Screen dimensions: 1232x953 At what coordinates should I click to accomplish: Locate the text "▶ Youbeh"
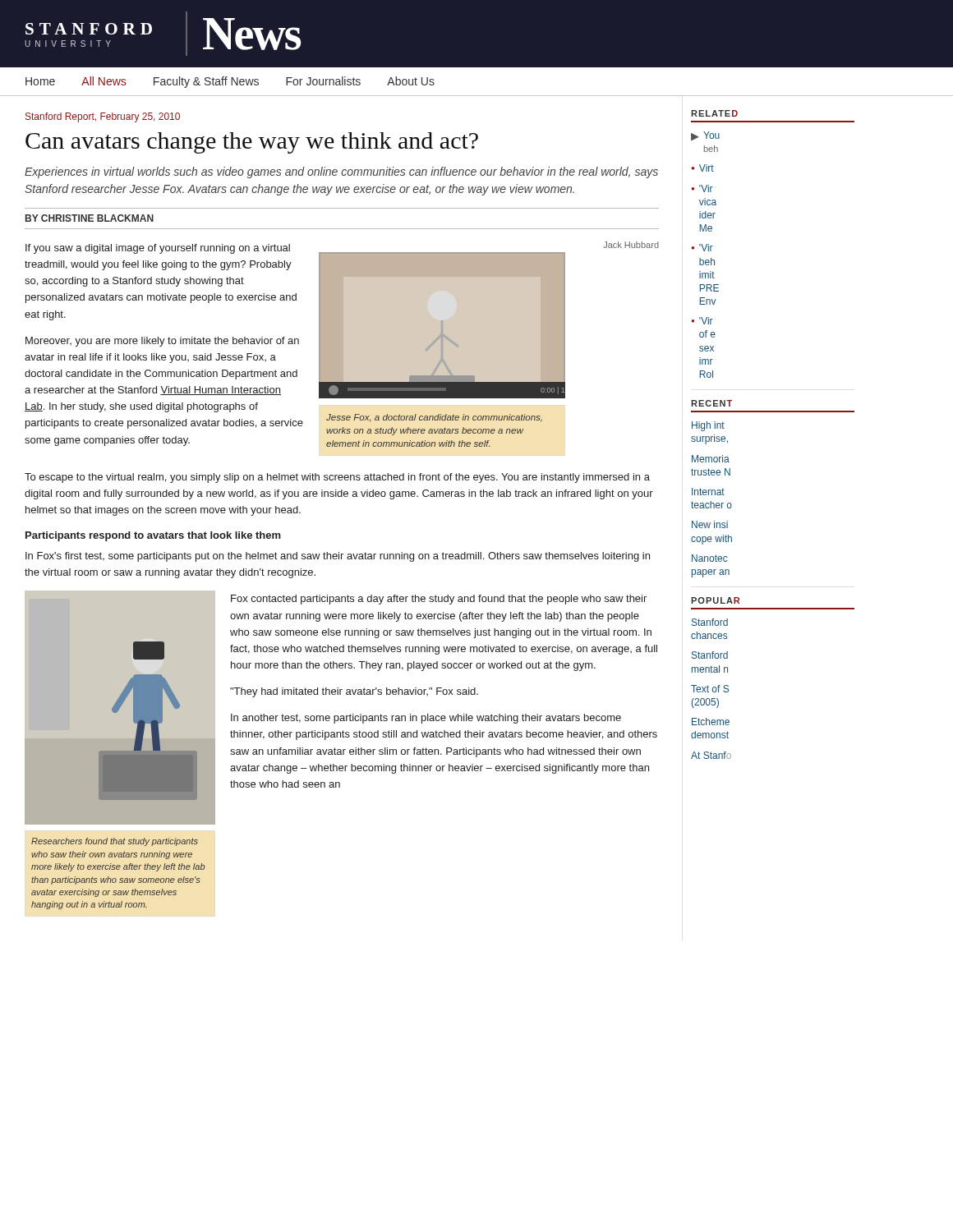coord(705,142)
